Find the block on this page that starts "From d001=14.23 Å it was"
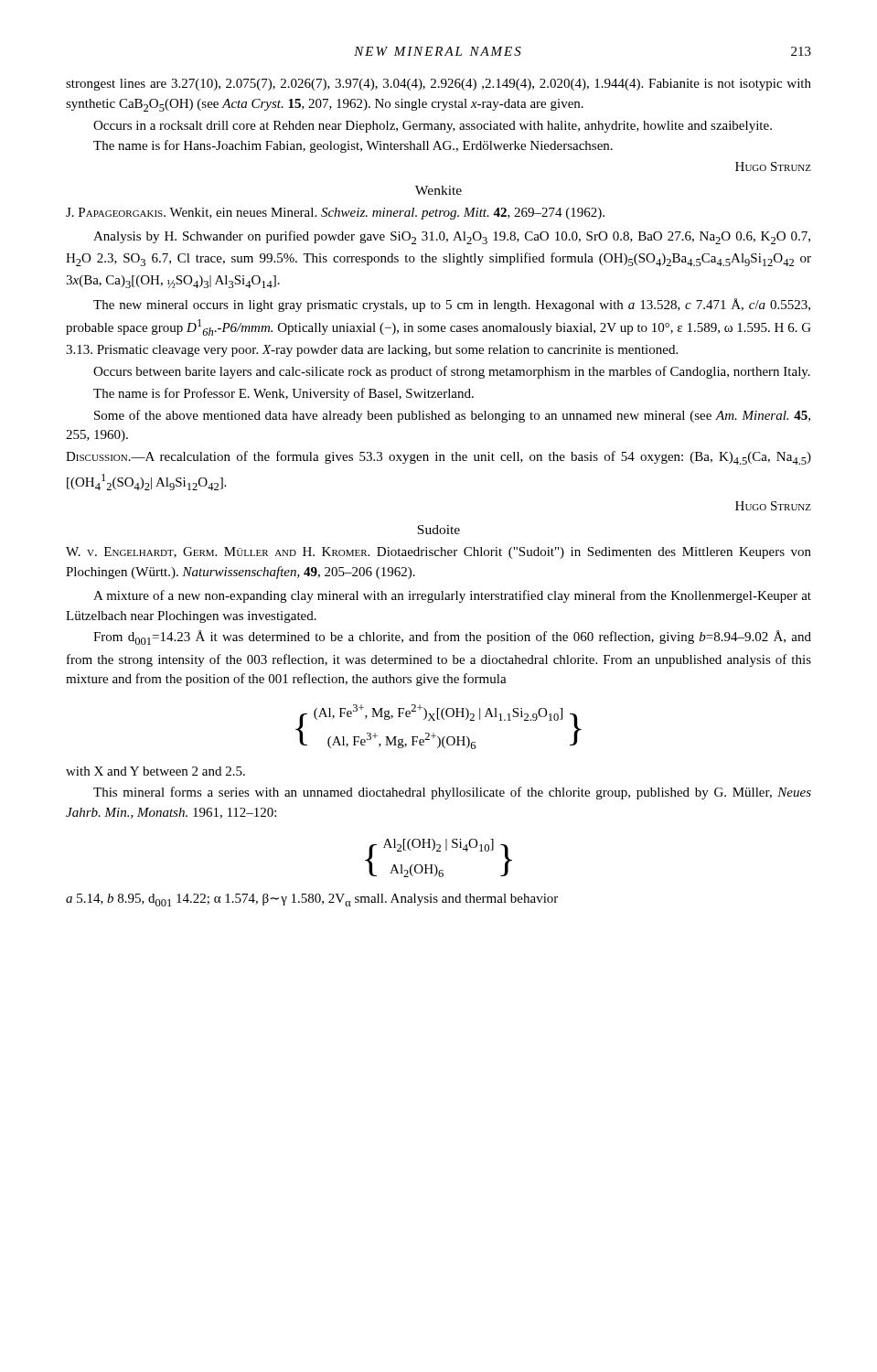877x1372 pixels. [438, 658]
